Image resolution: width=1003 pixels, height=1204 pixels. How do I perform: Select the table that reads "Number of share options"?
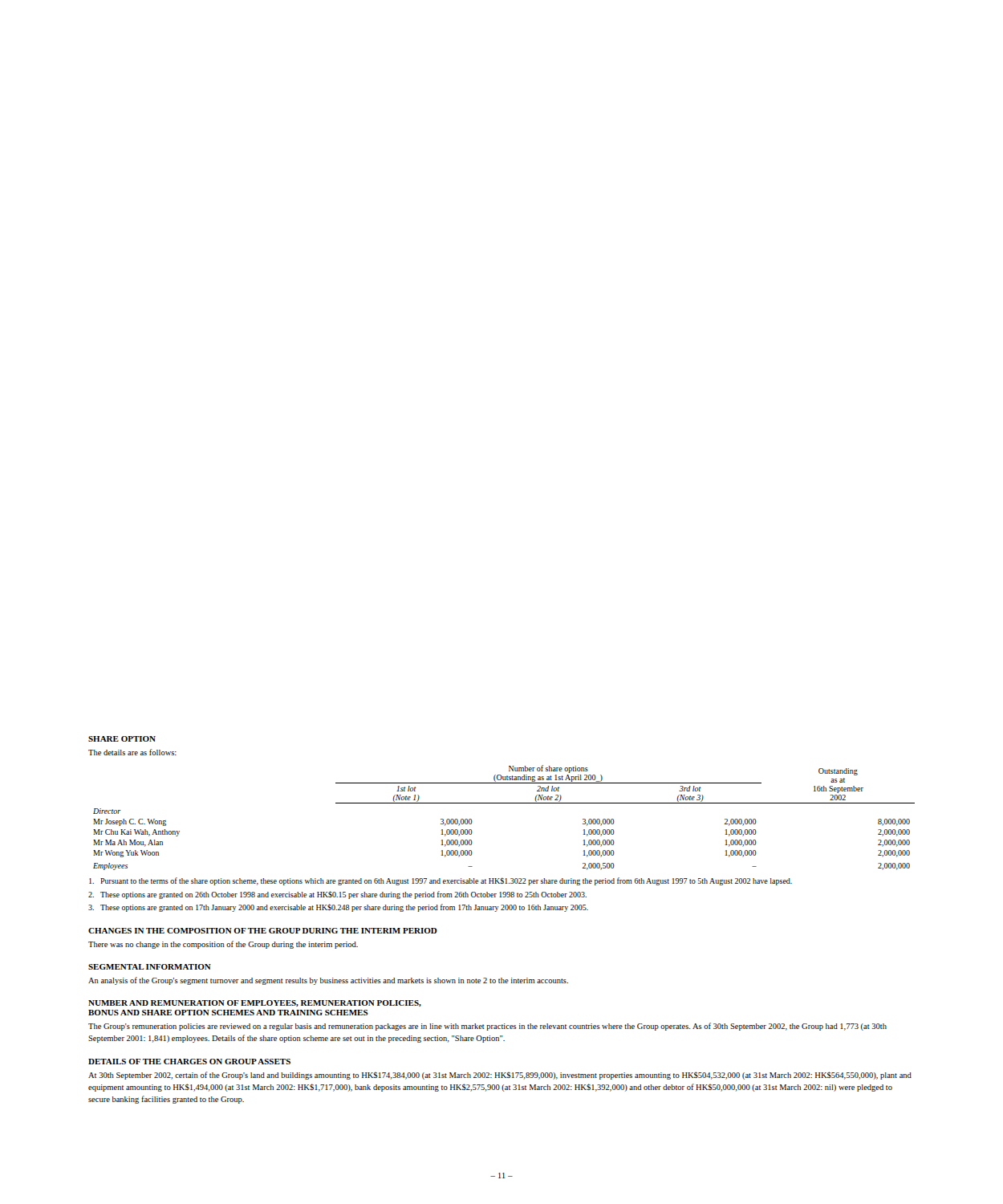(501, 817)
